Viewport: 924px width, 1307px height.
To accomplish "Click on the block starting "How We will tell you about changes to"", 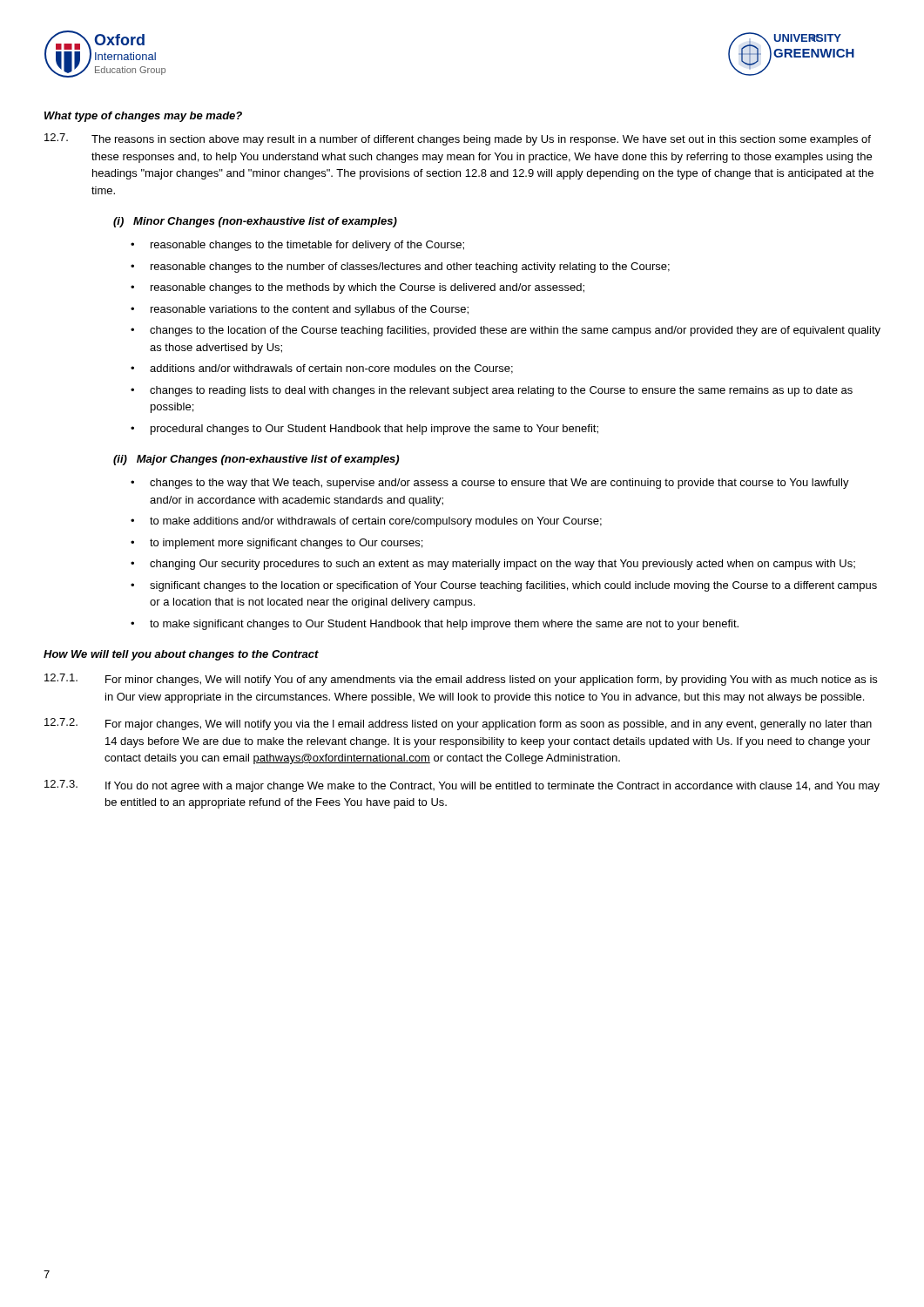I will [181, 654].
